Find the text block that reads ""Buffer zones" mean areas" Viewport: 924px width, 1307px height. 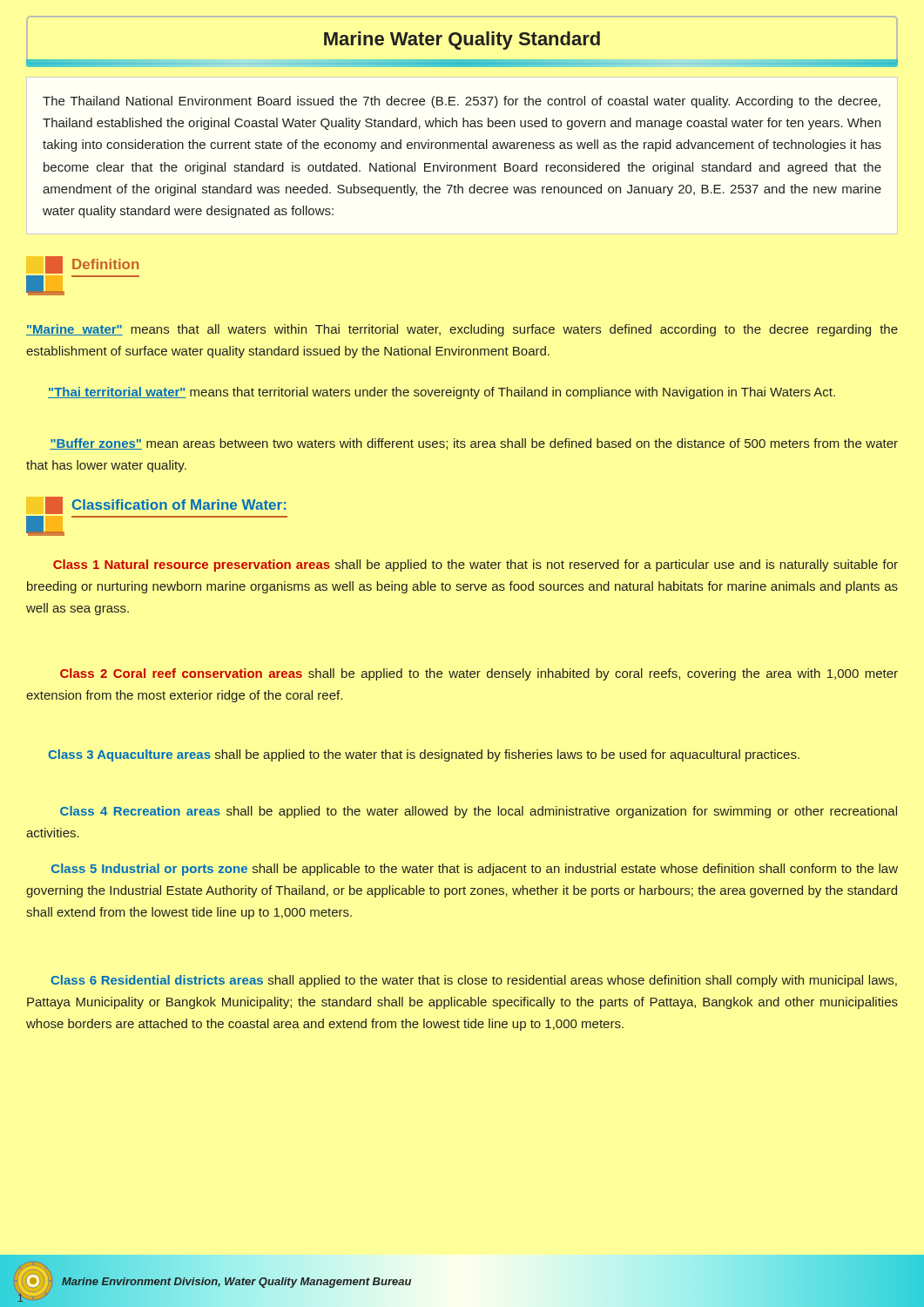pyautogui.click(x=462, y=454)
